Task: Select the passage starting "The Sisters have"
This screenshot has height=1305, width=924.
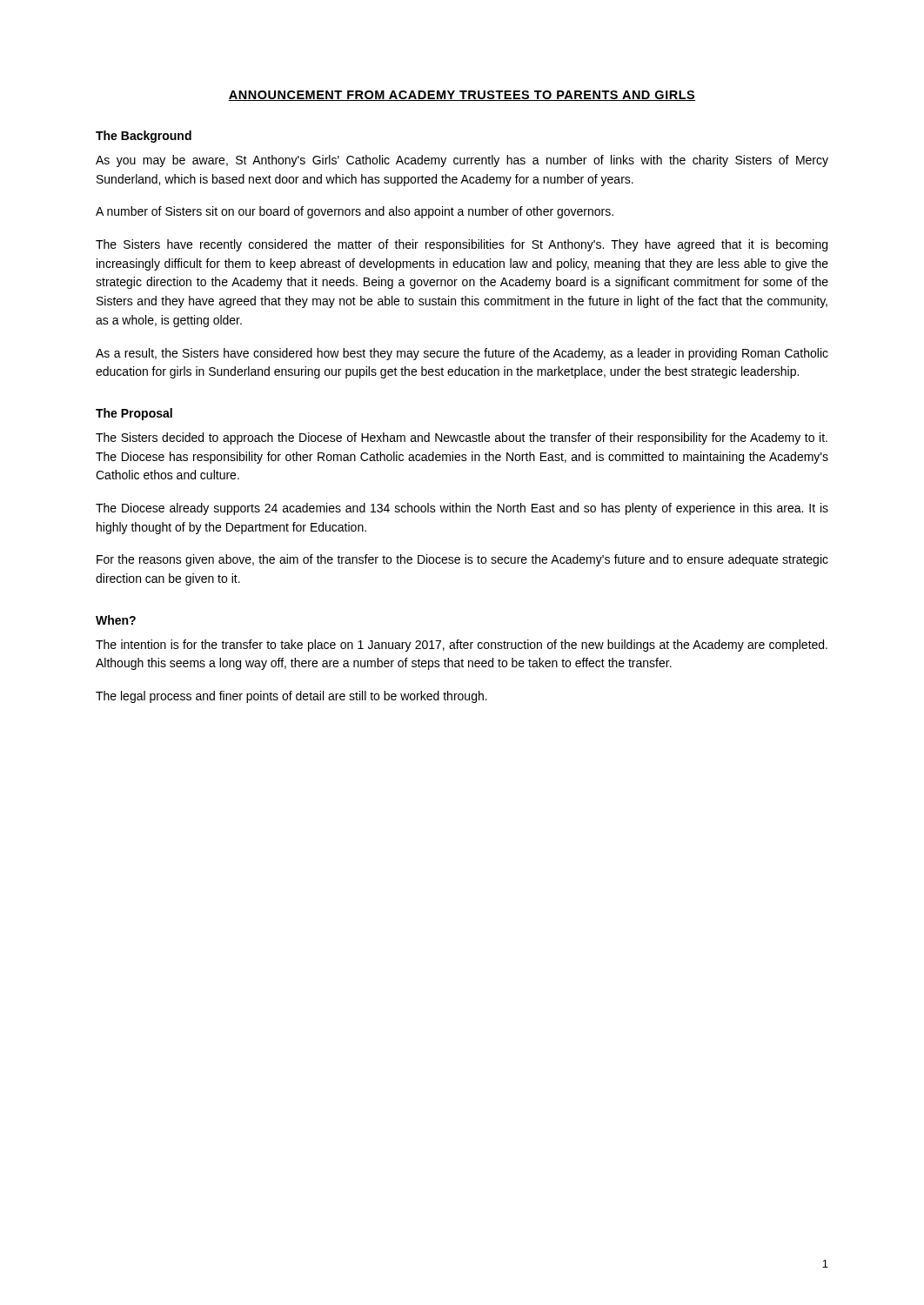Action: tap(462, 282)
